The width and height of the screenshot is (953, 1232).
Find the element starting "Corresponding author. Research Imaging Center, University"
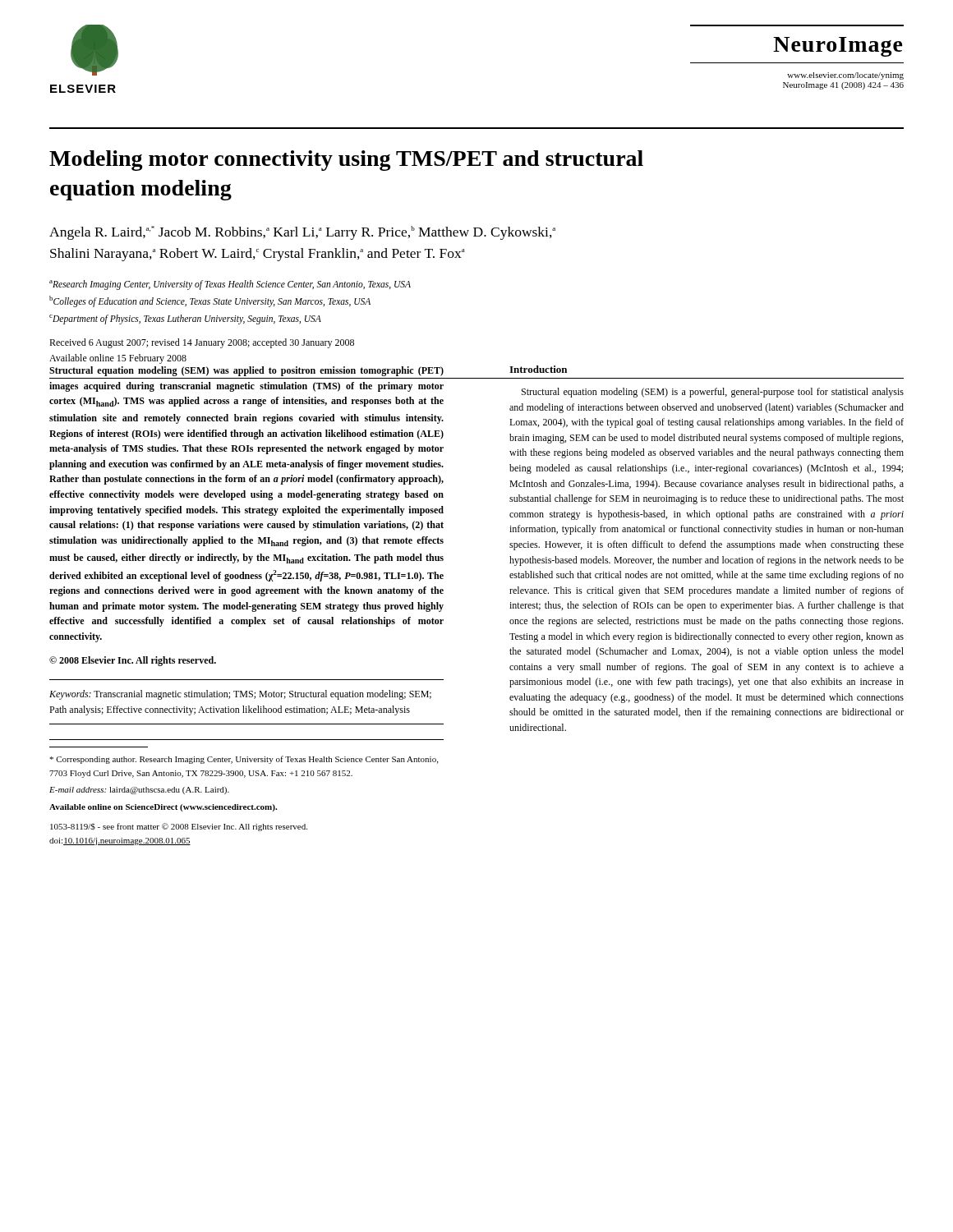click(246, 797)
